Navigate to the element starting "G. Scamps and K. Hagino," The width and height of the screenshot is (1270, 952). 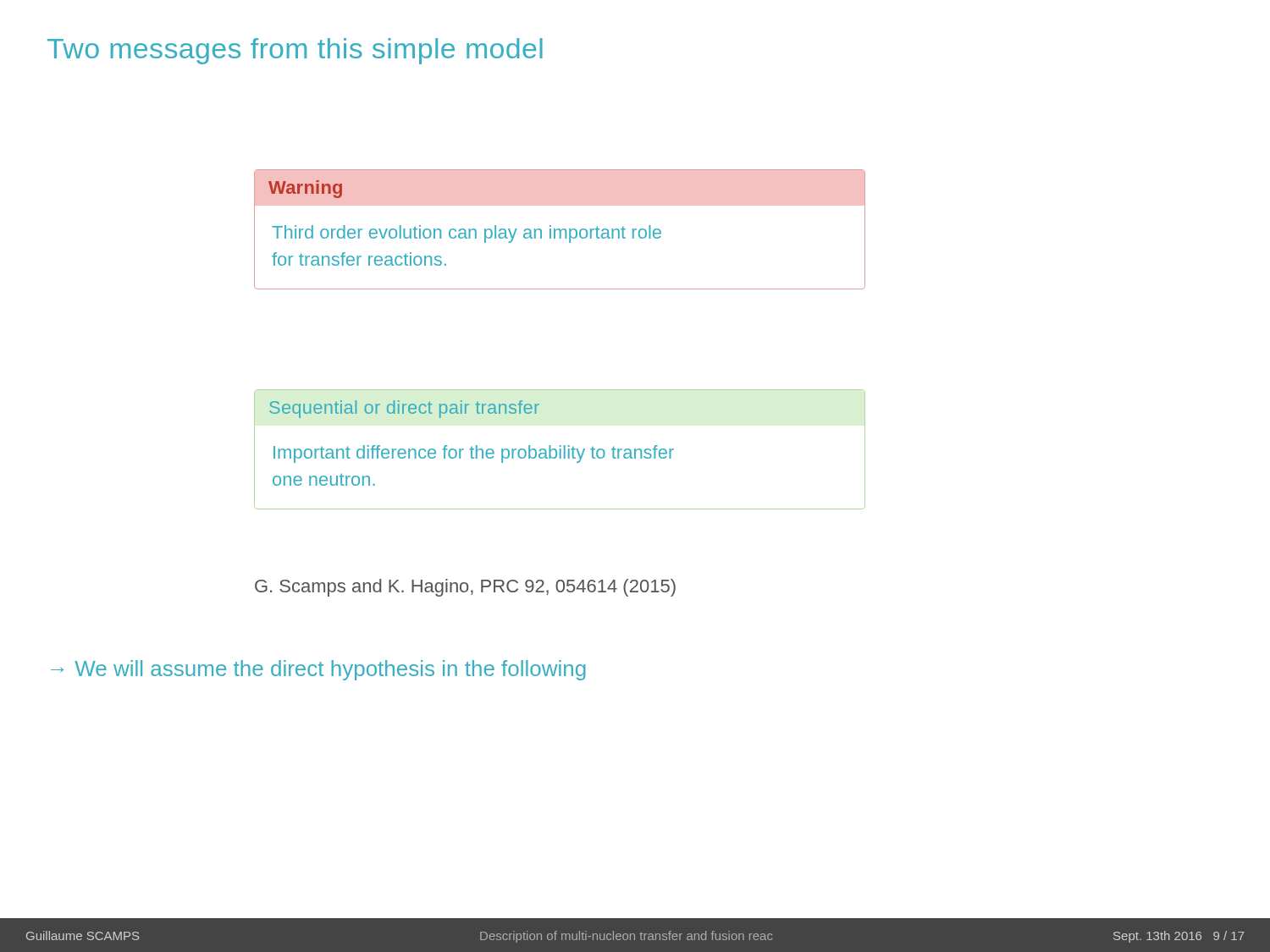click(465, 586)
